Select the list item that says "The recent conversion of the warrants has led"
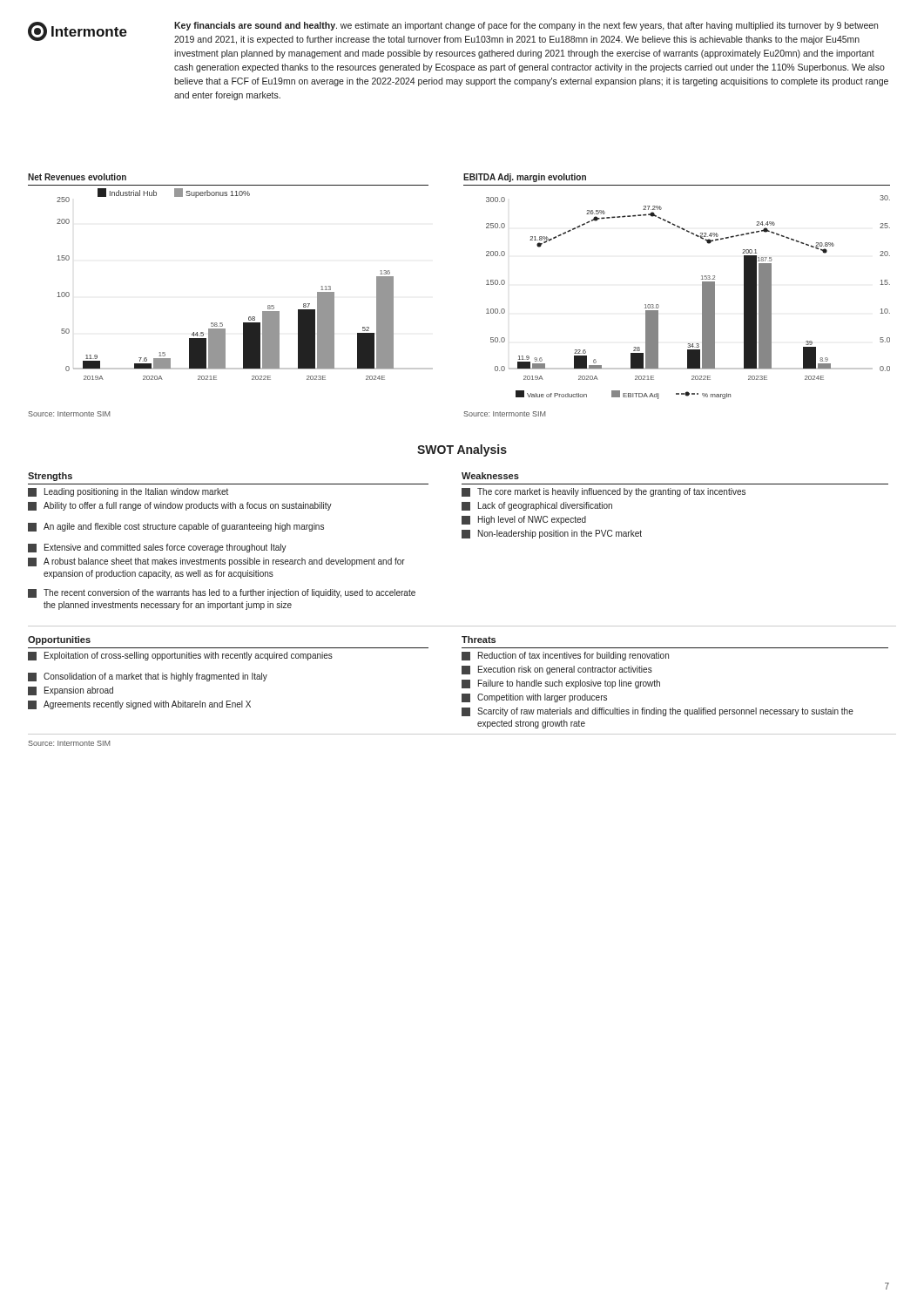The width and height of the screenshot is (924, 1307). tap(222, 599)
